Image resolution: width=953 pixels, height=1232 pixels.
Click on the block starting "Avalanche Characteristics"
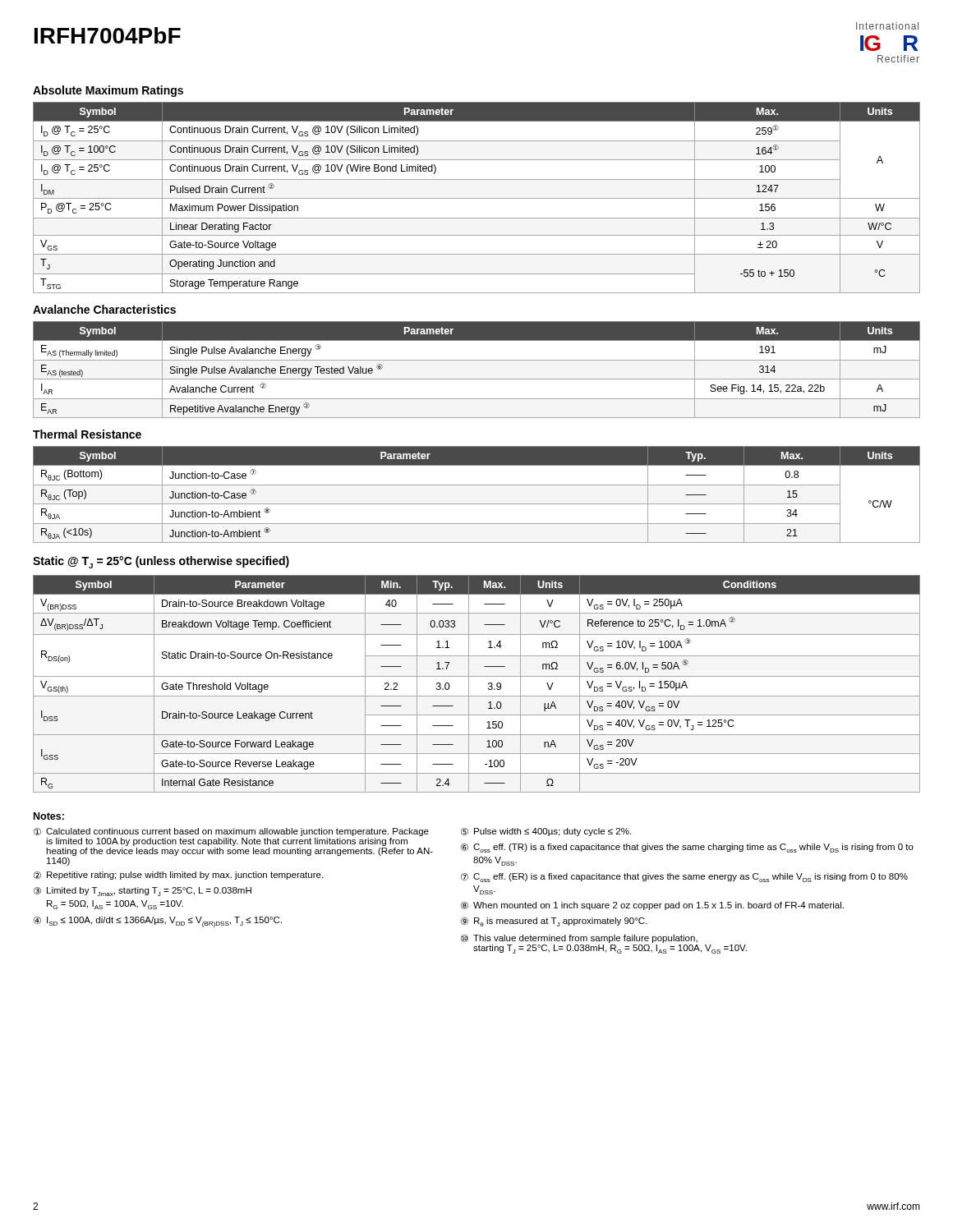point(105,310)
